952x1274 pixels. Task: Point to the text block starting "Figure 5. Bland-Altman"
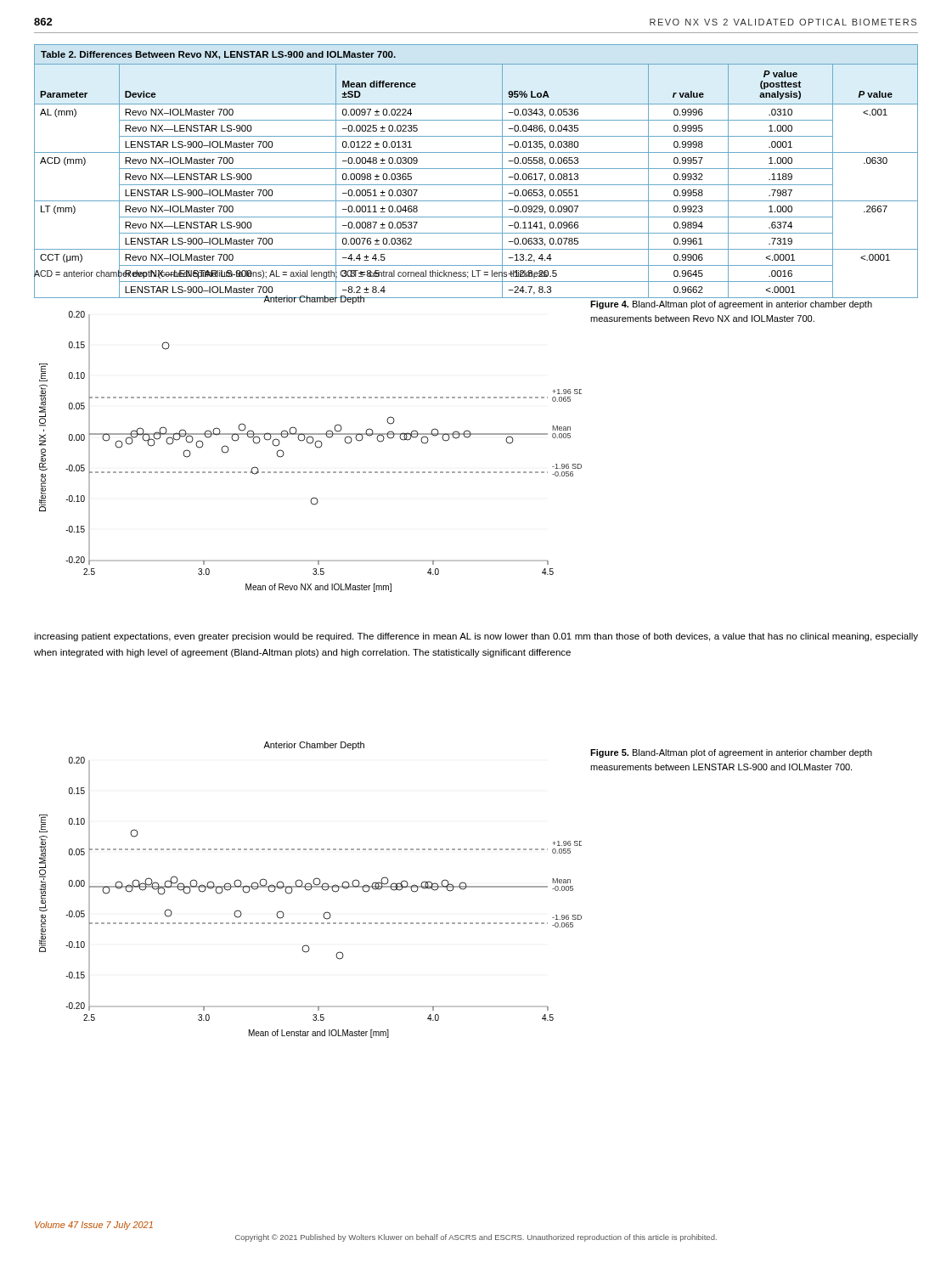coord(731,760)
